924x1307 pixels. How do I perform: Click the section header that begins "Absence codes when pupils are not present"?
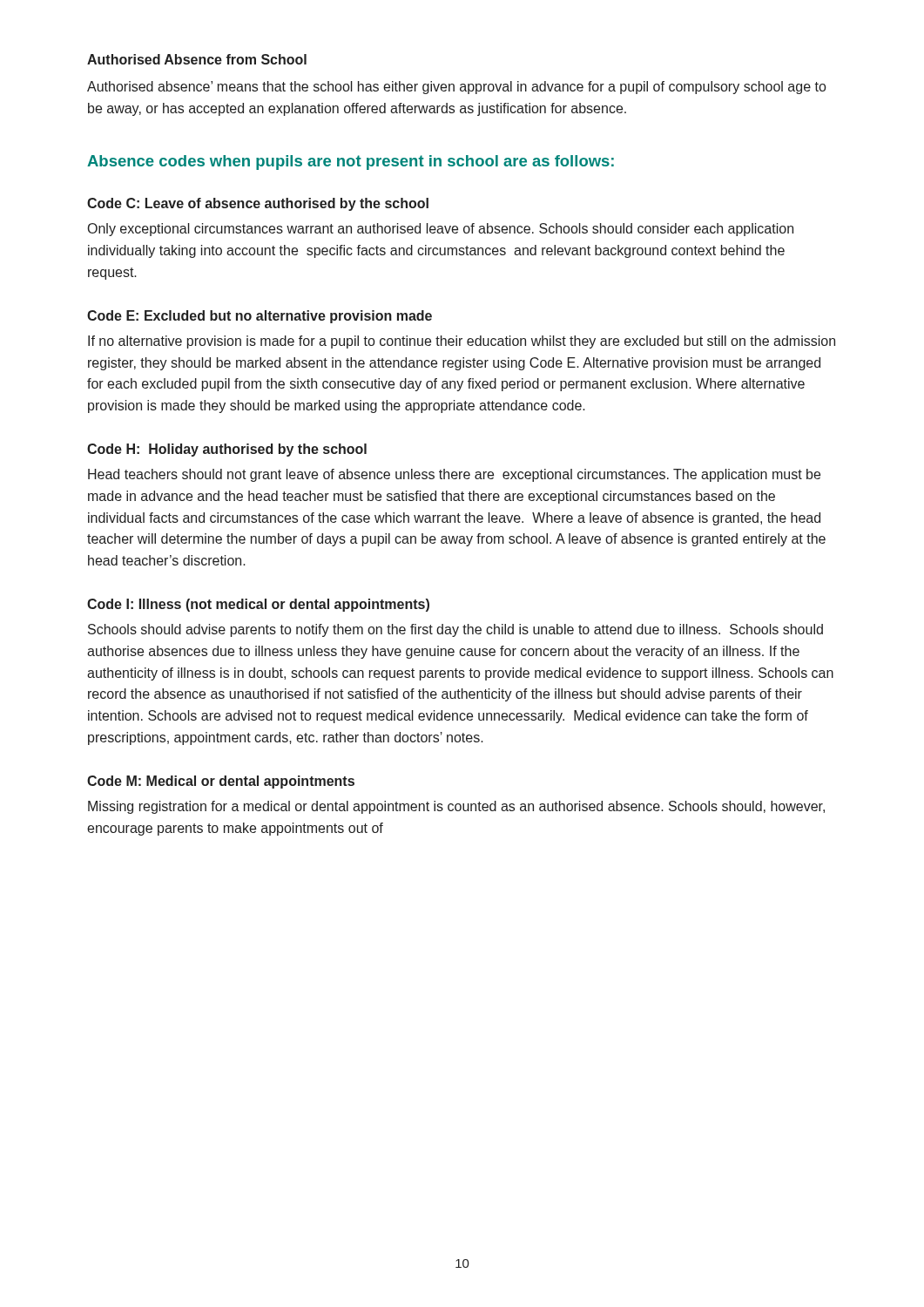[351, 160]
